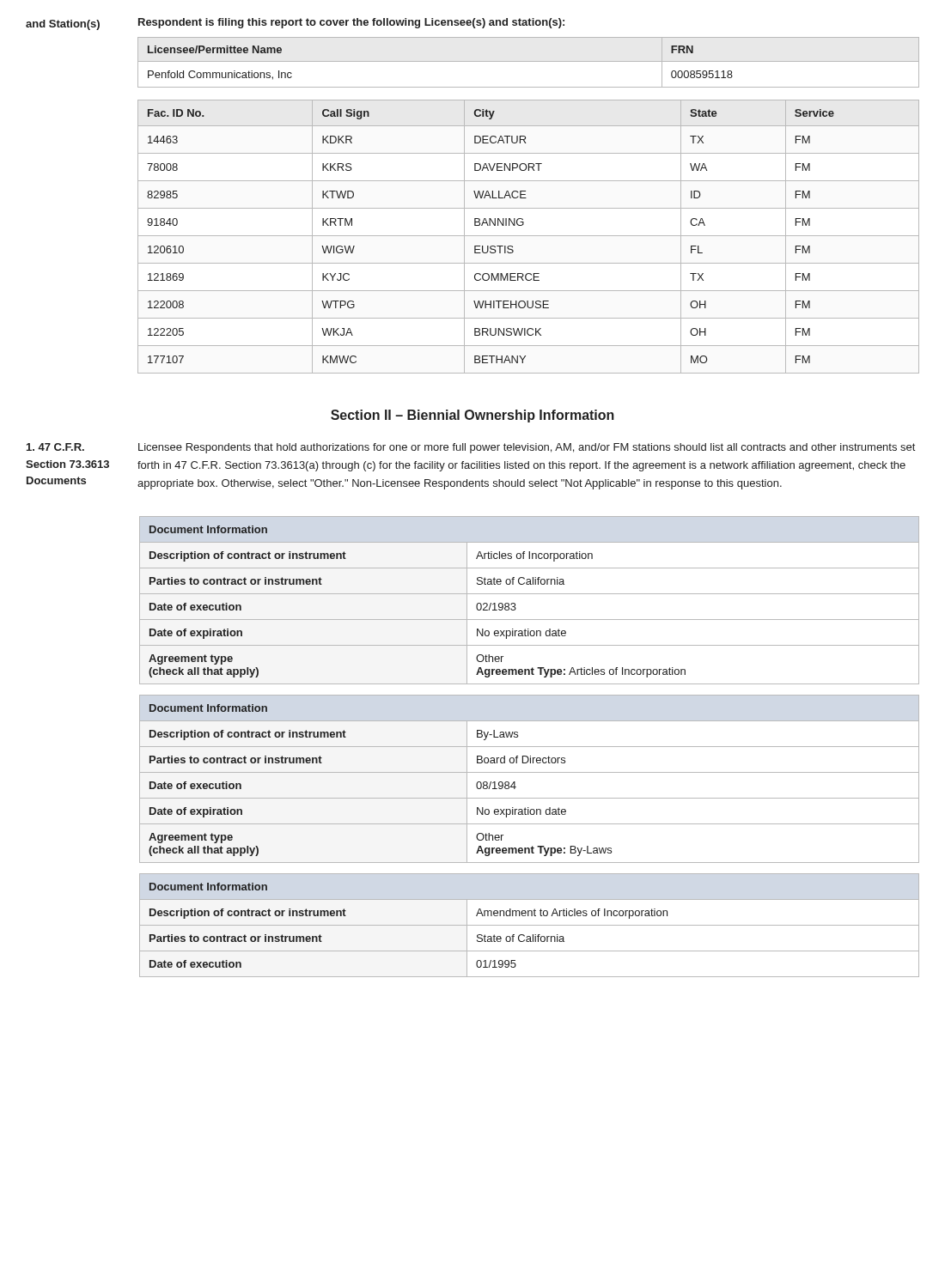The height and width of the screenshot is (1288, 945).
Task: Locate the section header with the text "1. 47 C.F.R.Section 73.3613Documents"
Action: click(68, 464)
